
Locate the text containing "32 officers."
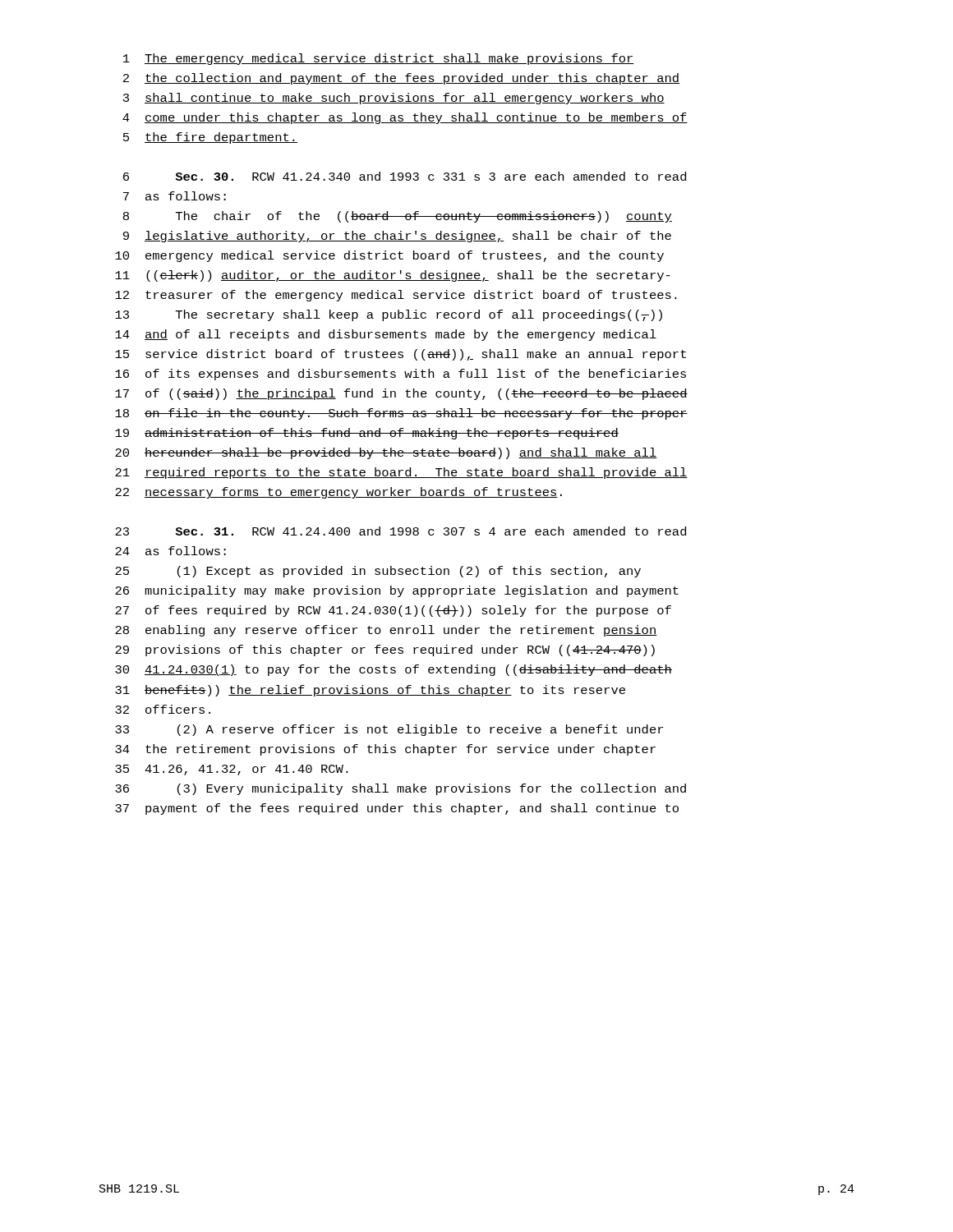[163, 709]
